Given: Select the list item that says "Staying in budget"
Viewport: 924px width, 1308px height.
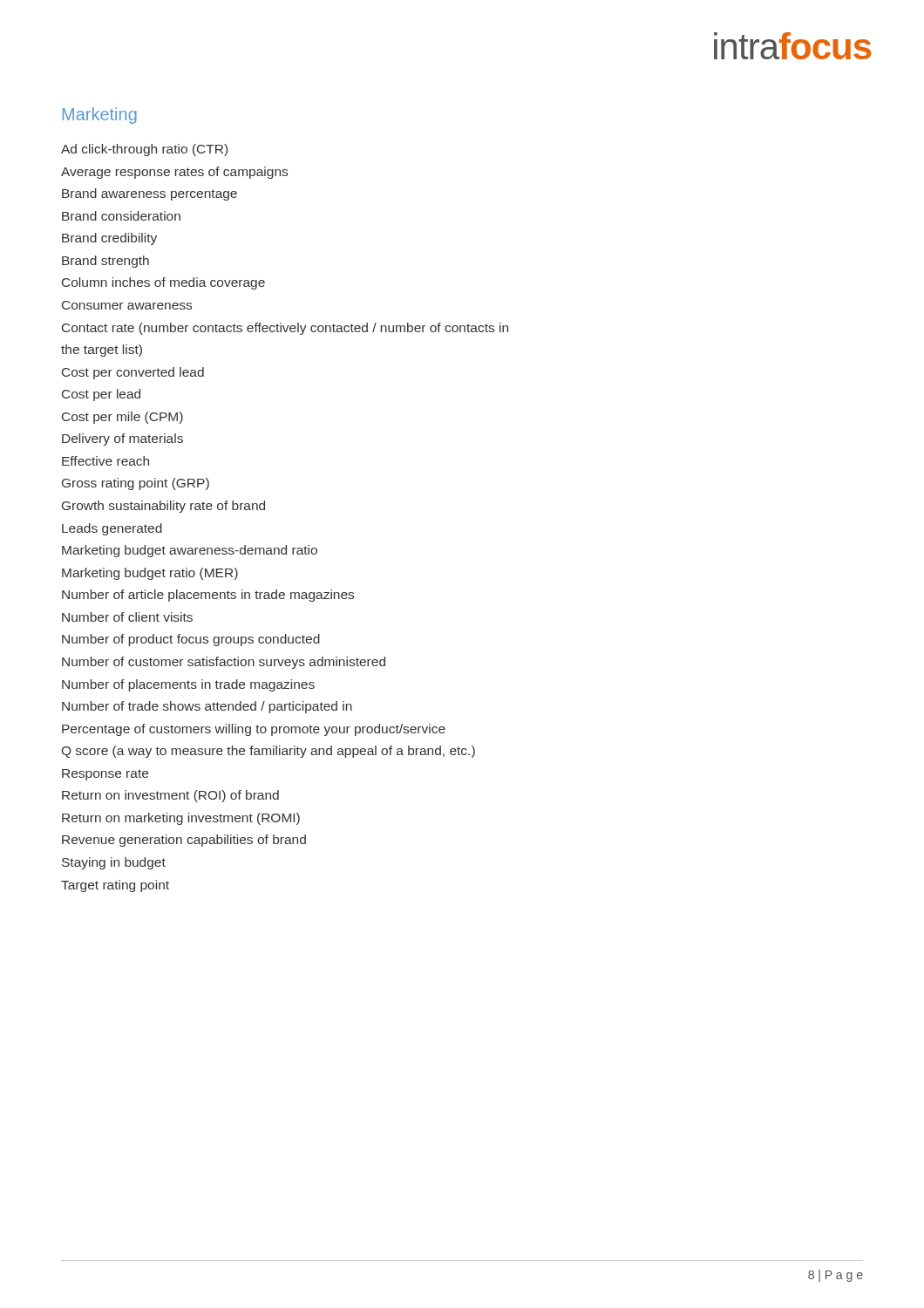Looking at the screenshot, I should [113, 862].
